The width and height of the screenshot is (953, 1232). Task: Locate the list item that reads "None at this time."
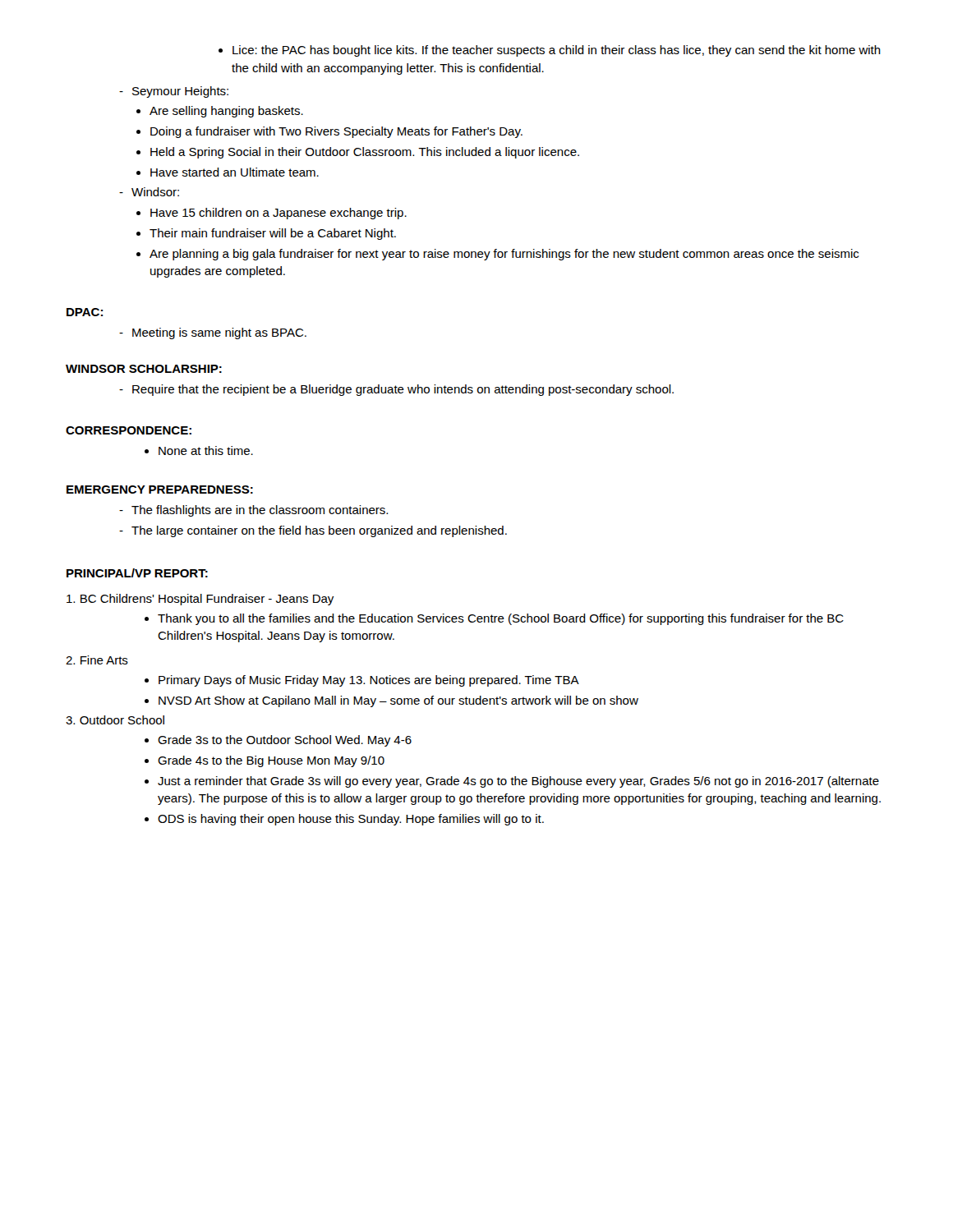coord(199,451)
